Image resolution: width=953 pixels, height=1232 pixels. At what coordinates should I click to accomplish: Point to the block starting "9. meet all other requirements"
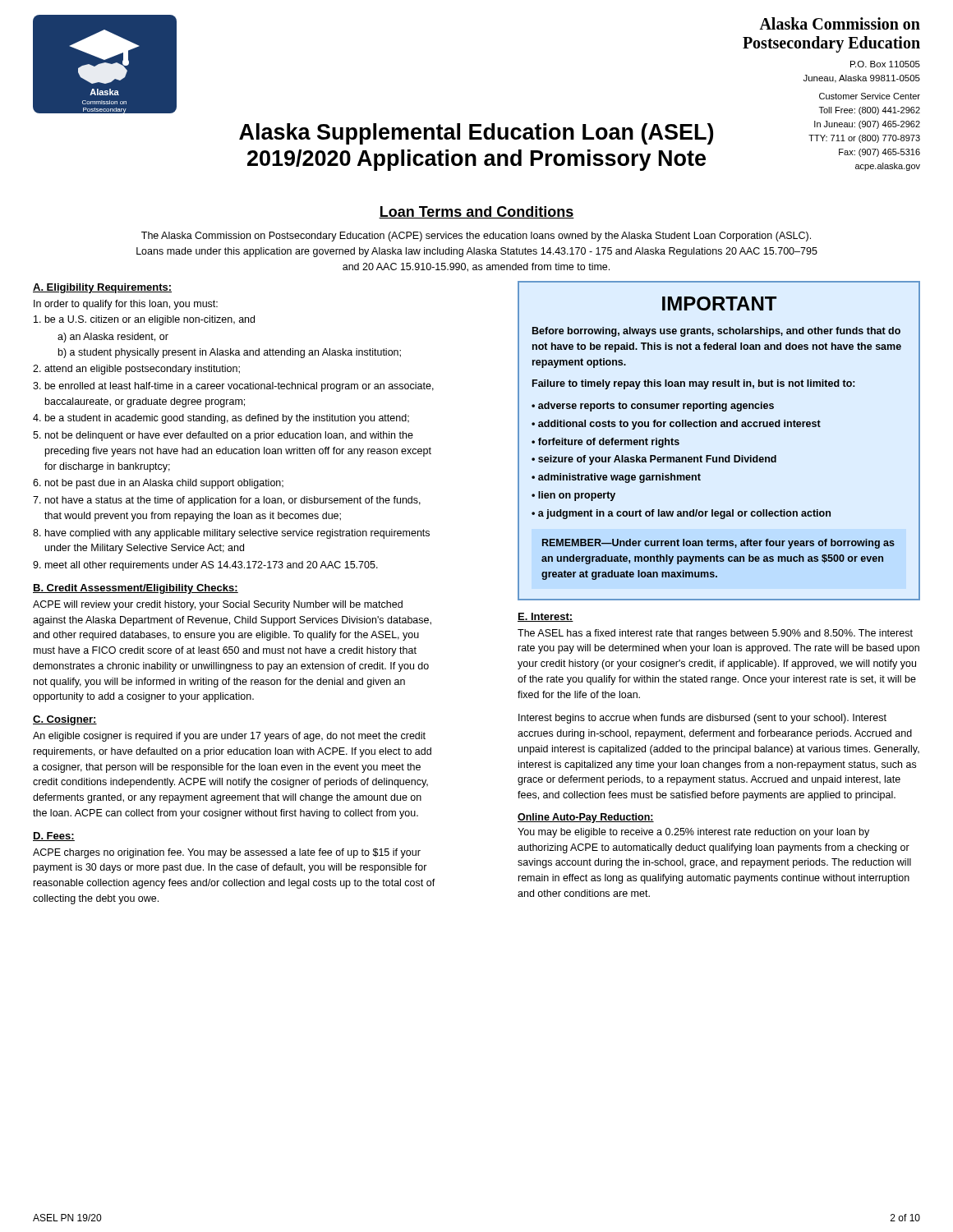tap(206, 565)
